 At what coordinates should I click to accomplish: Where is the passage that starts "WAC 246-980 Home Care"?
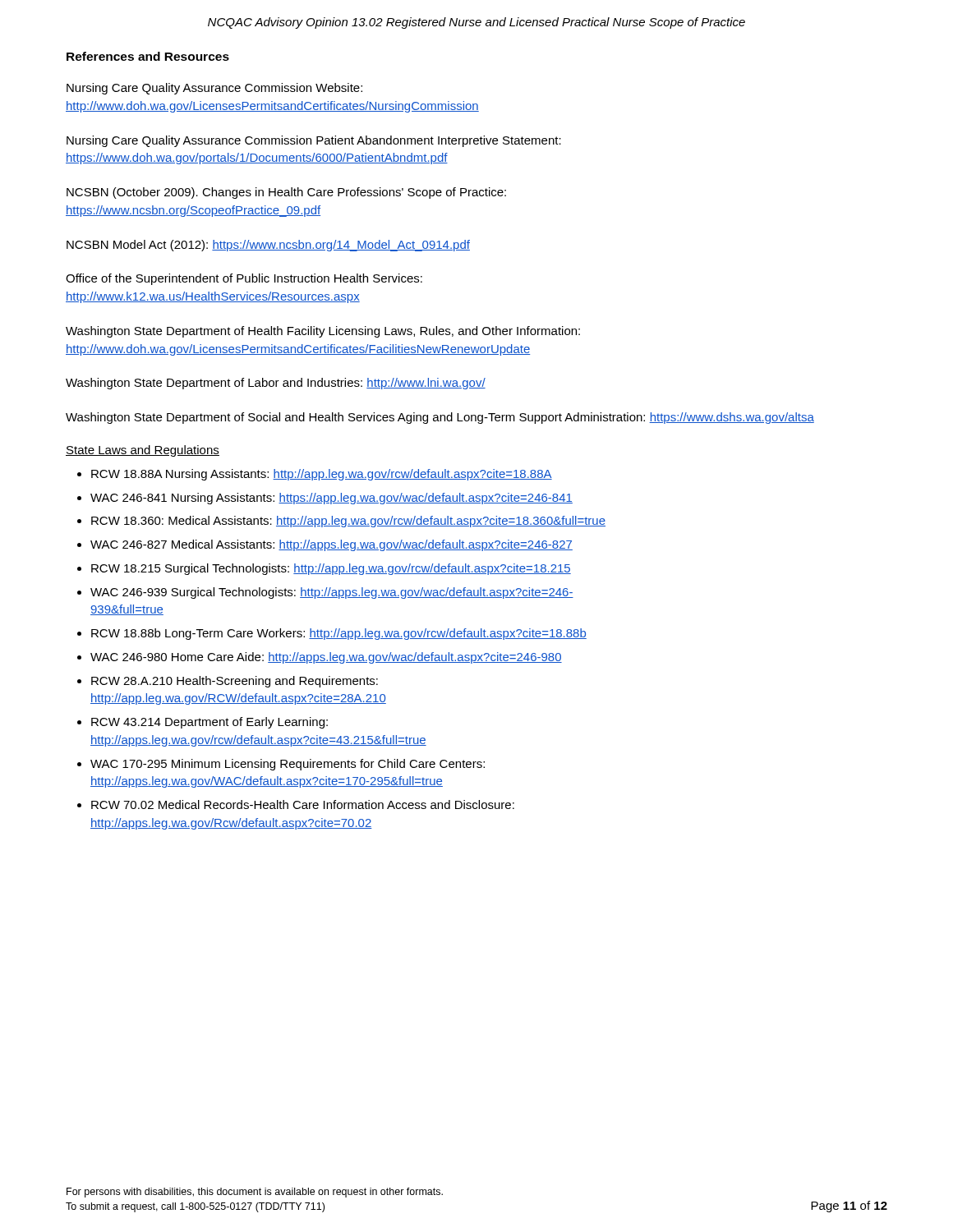(326, 656)
